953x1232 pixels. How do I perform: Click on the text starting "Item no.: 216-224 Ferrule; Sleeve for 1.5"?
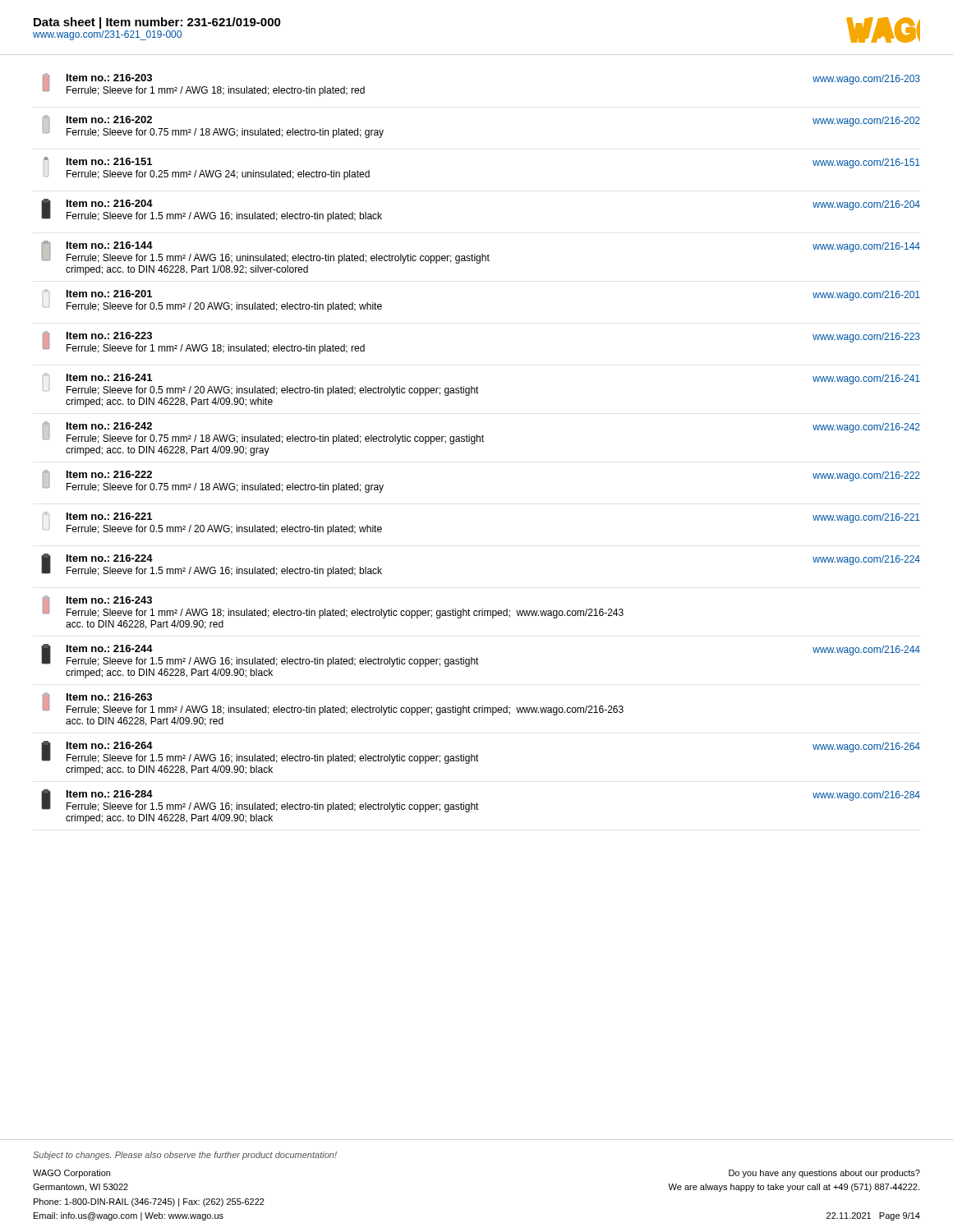[122, 561]
